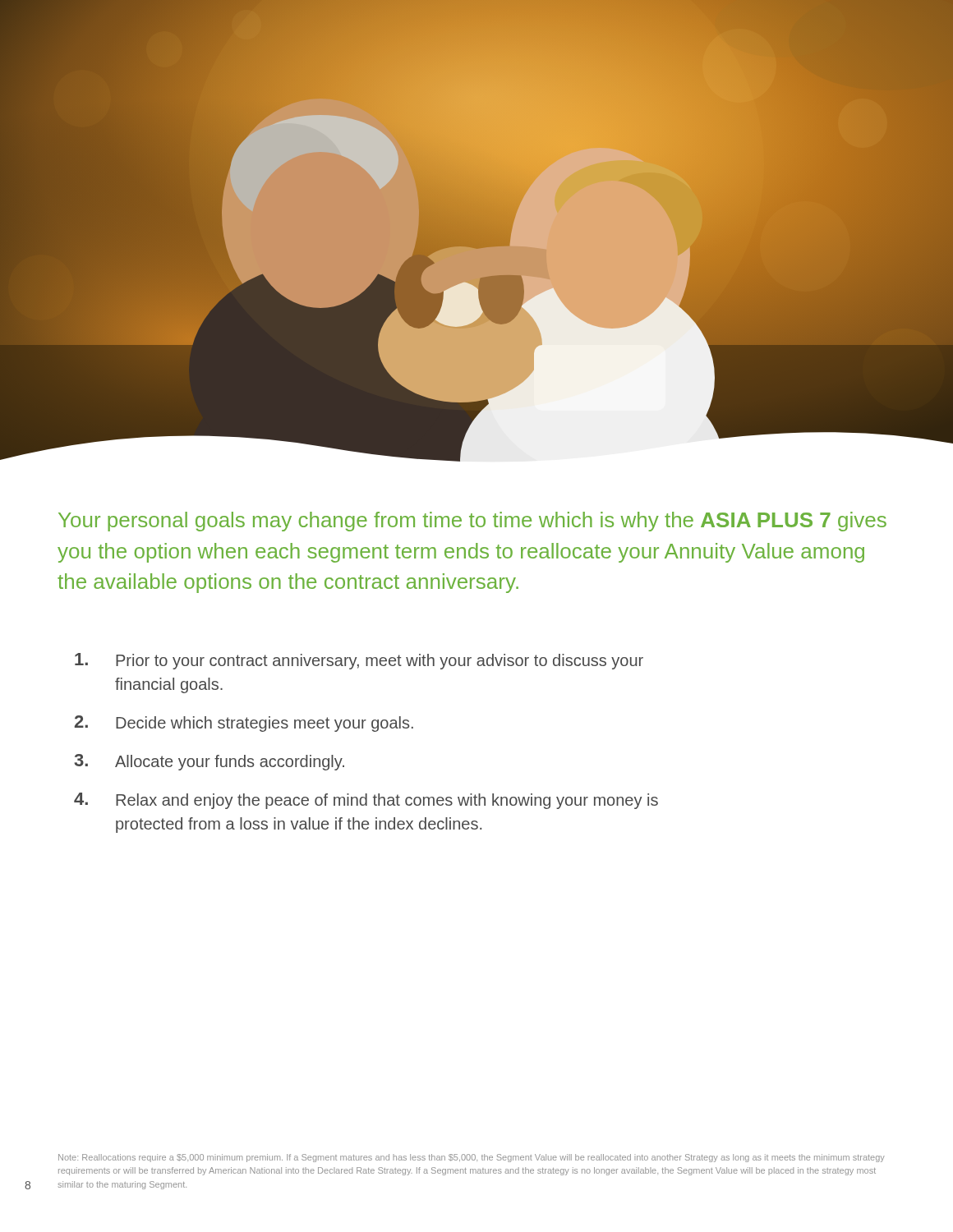This screenshot has height=1232, width=953.
Task: Find the list item that says "3. Allocate your funds accordingly."
Action: pos(210,762)
